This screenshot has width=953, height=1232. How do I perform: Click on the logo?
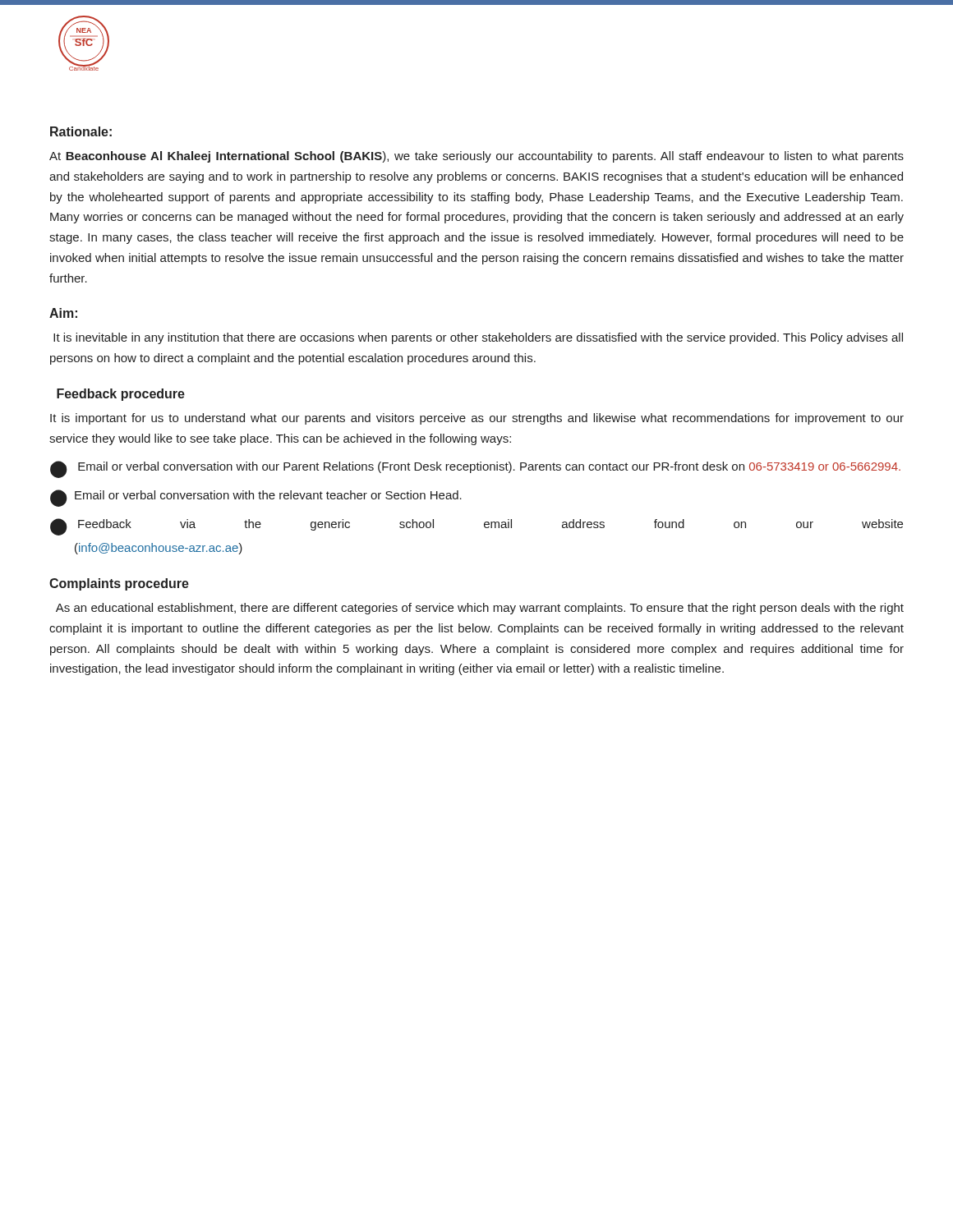86,46
